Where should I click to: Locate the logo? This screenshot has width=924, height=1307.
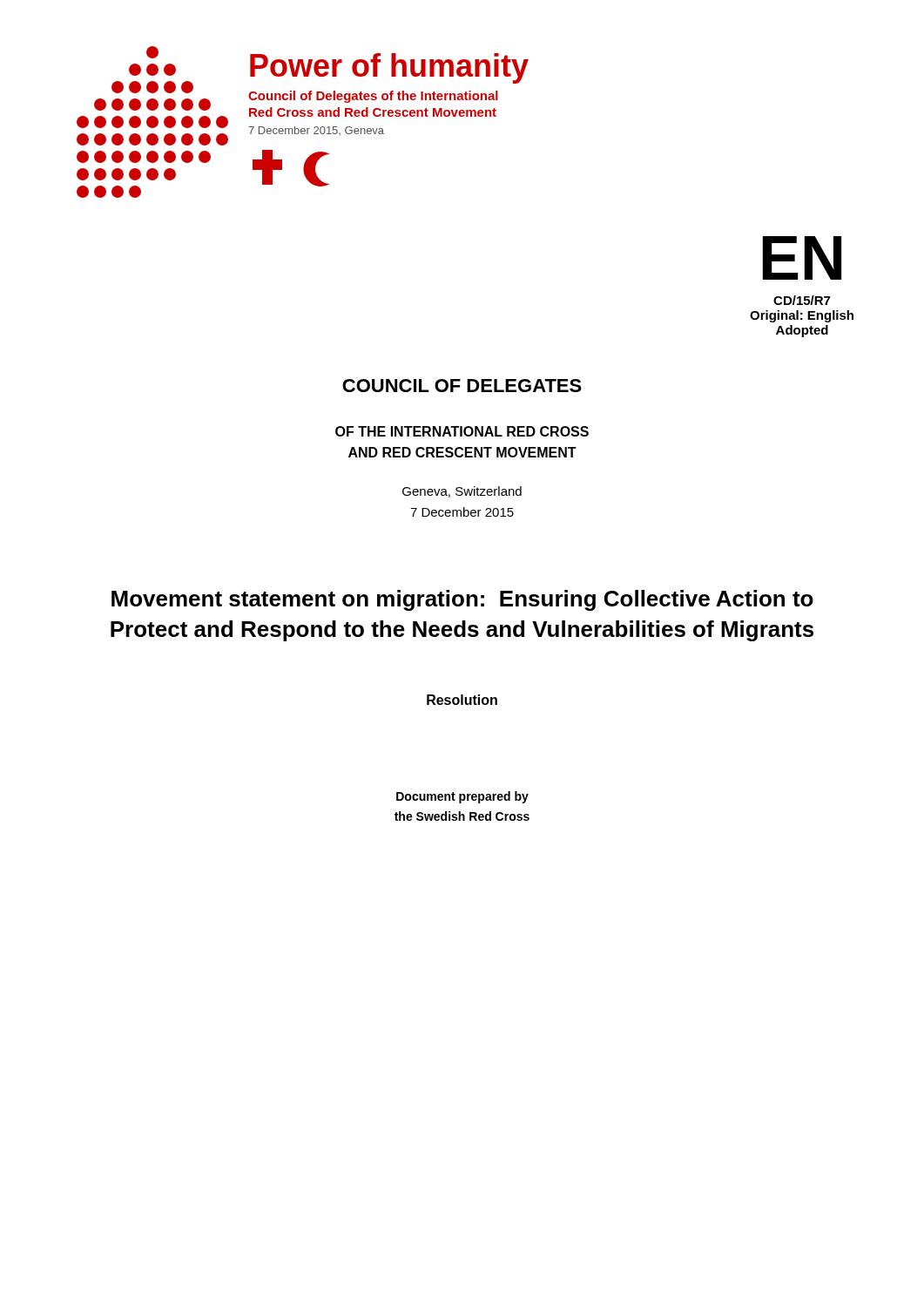(x=374, y=126)
